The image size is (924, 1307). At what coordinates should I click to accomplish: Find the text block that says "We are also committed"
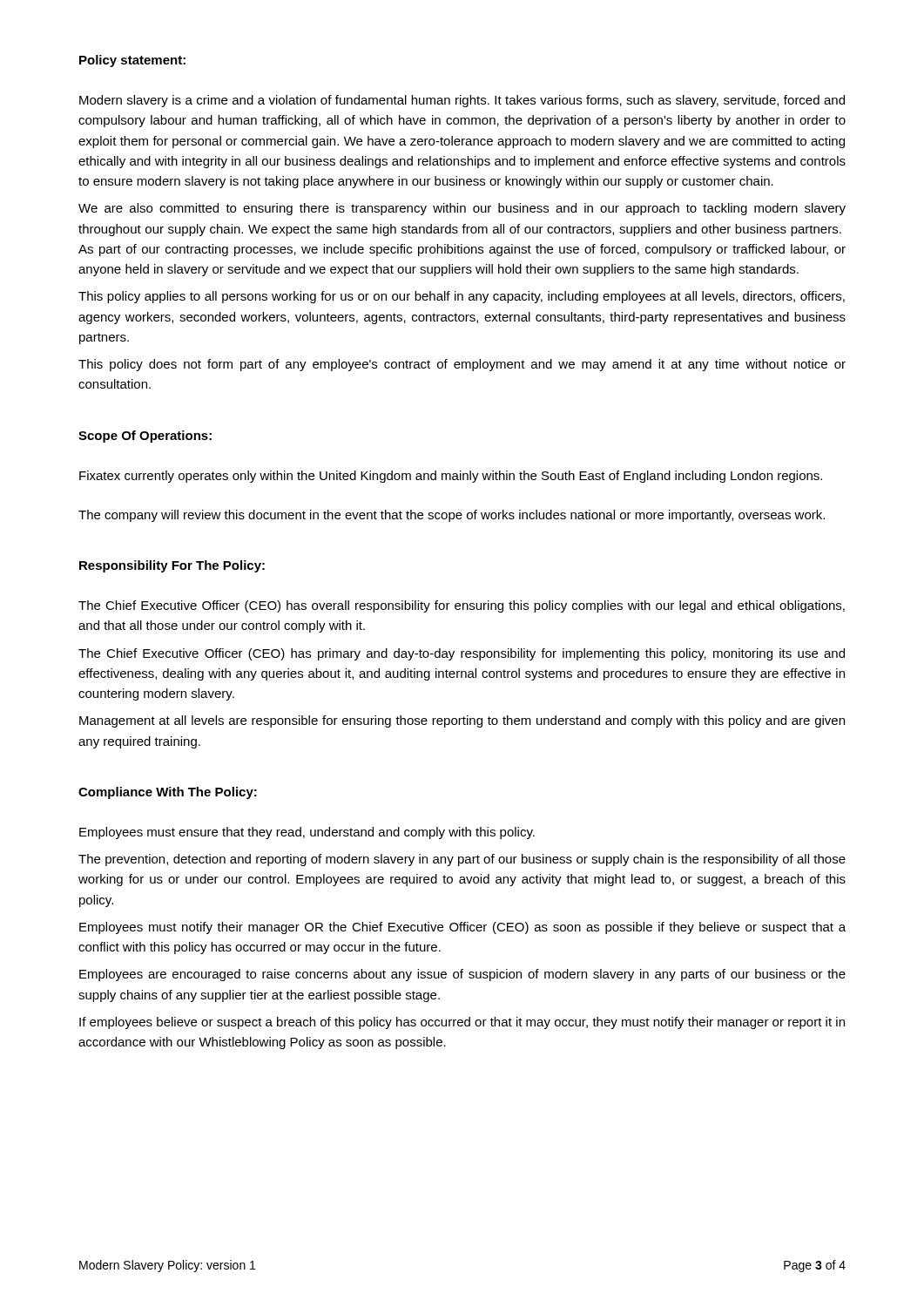tap(462, 238)
